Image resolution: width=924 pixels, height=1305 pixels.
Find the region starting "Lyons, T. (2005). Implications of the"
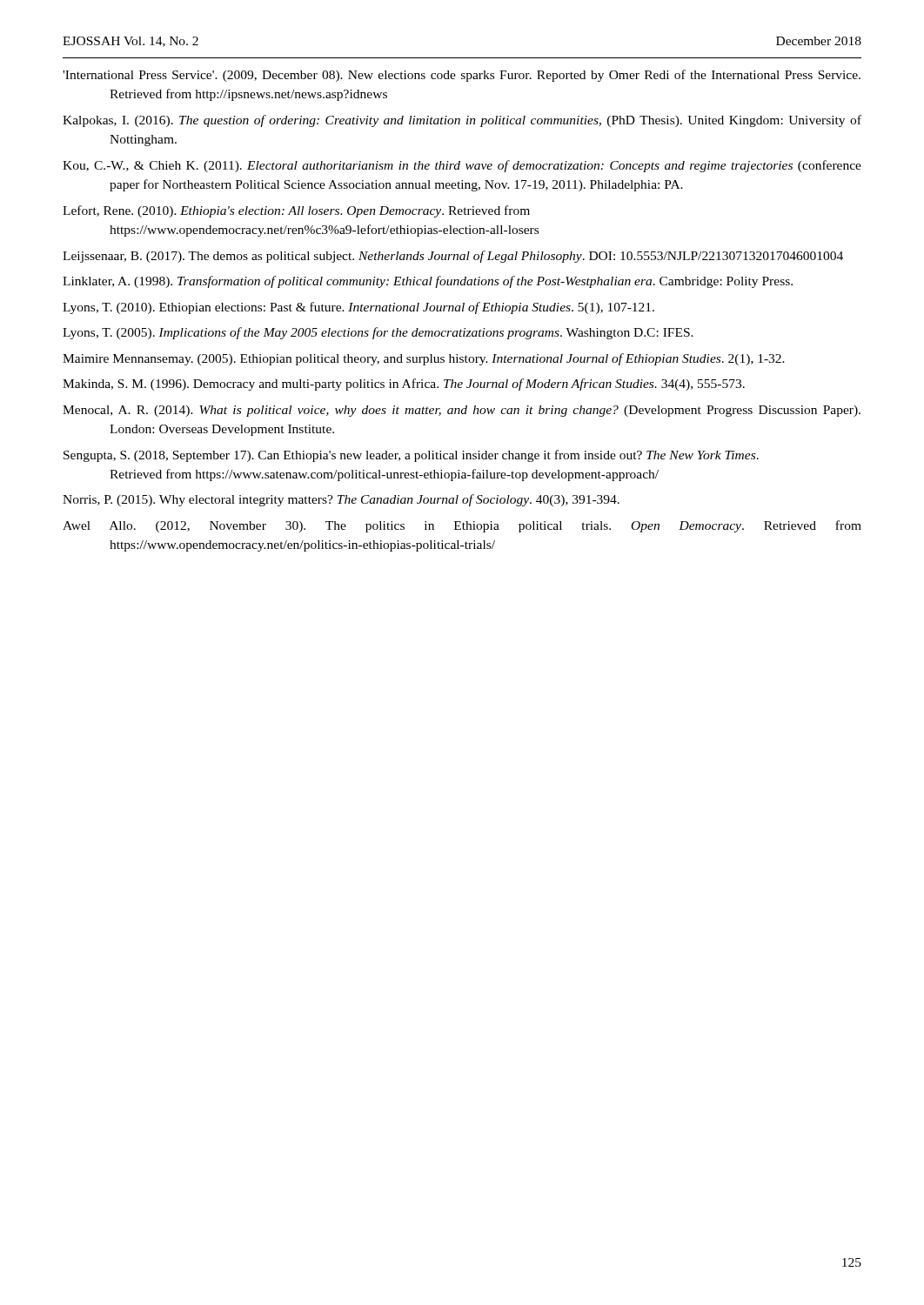tap(378, 332)
